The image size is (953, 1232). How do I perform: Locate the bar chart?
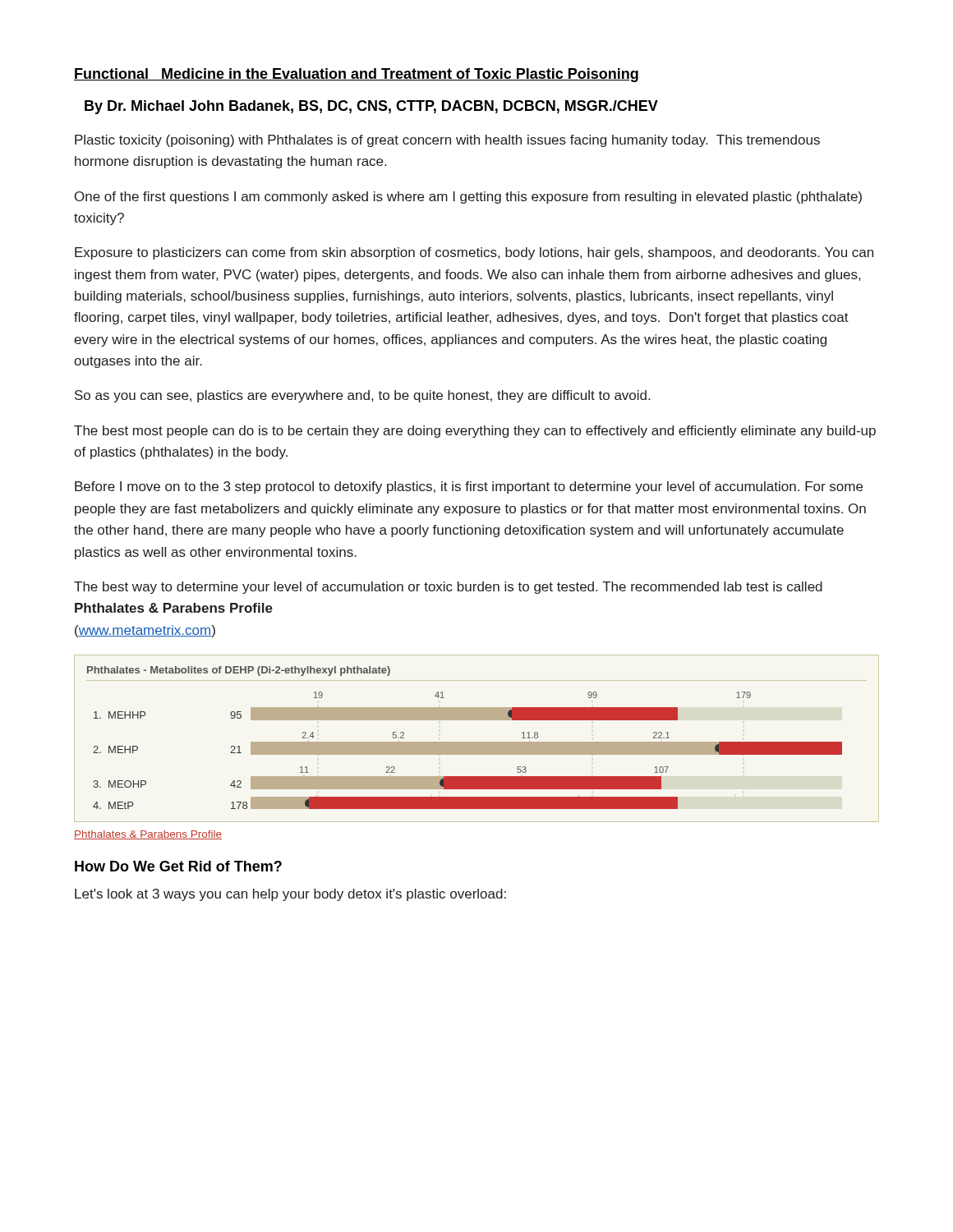tap(476, 738)
